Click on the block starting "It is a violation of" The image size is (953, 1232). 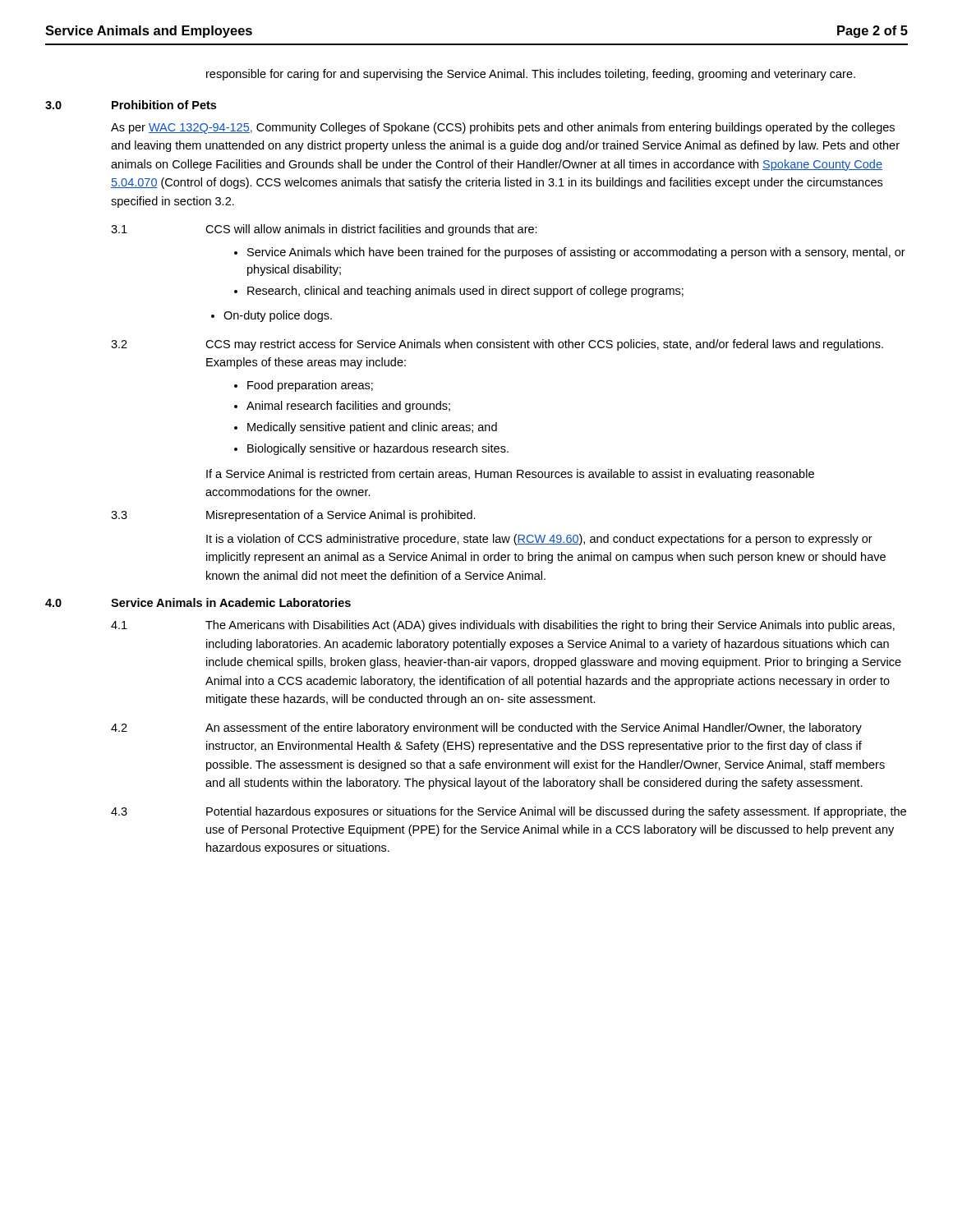pyautogui.click(x=546, y=557)
